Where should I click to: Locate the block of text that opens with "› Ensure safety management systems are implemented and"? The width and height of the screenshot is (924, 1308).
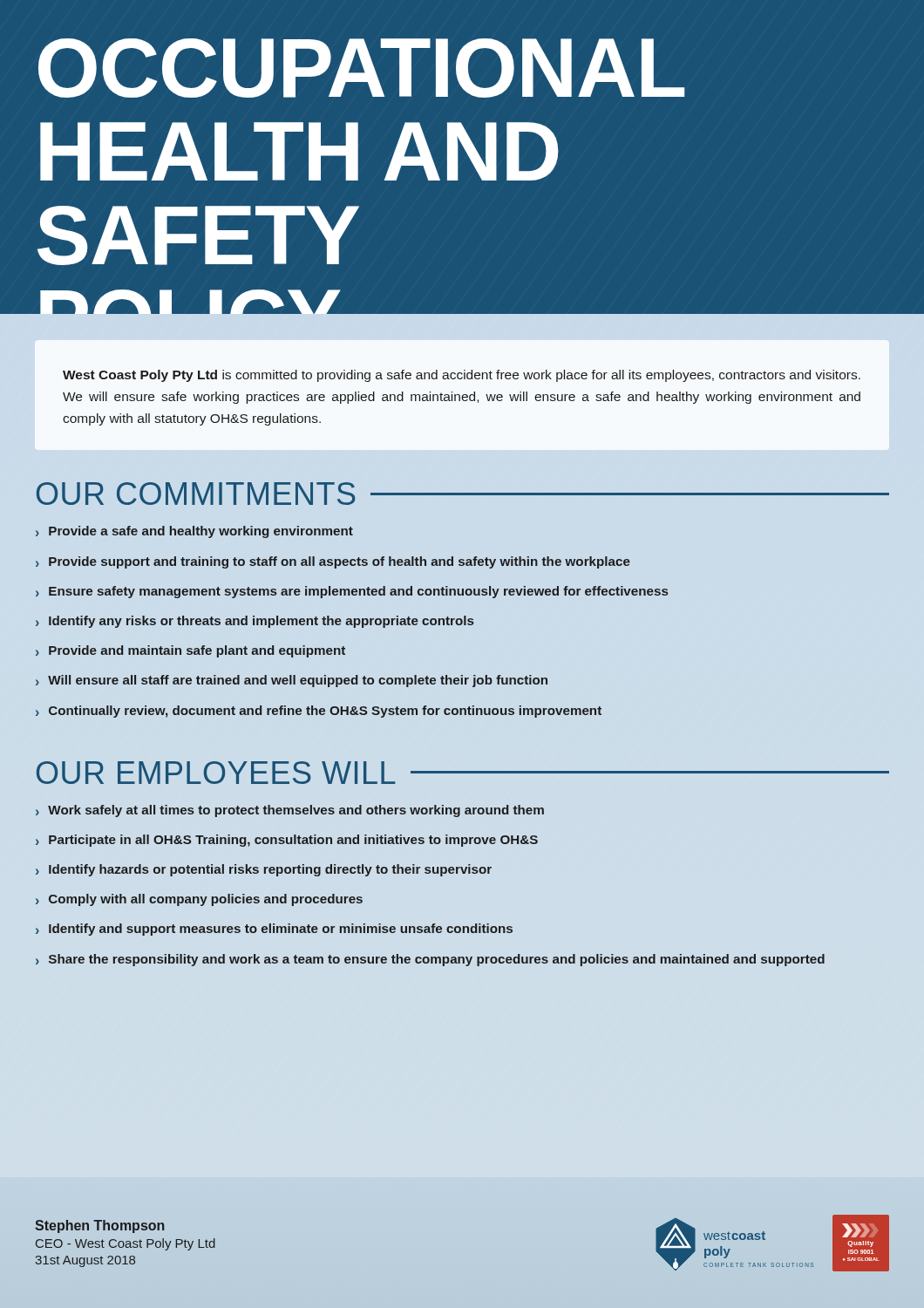click(352, 592)
